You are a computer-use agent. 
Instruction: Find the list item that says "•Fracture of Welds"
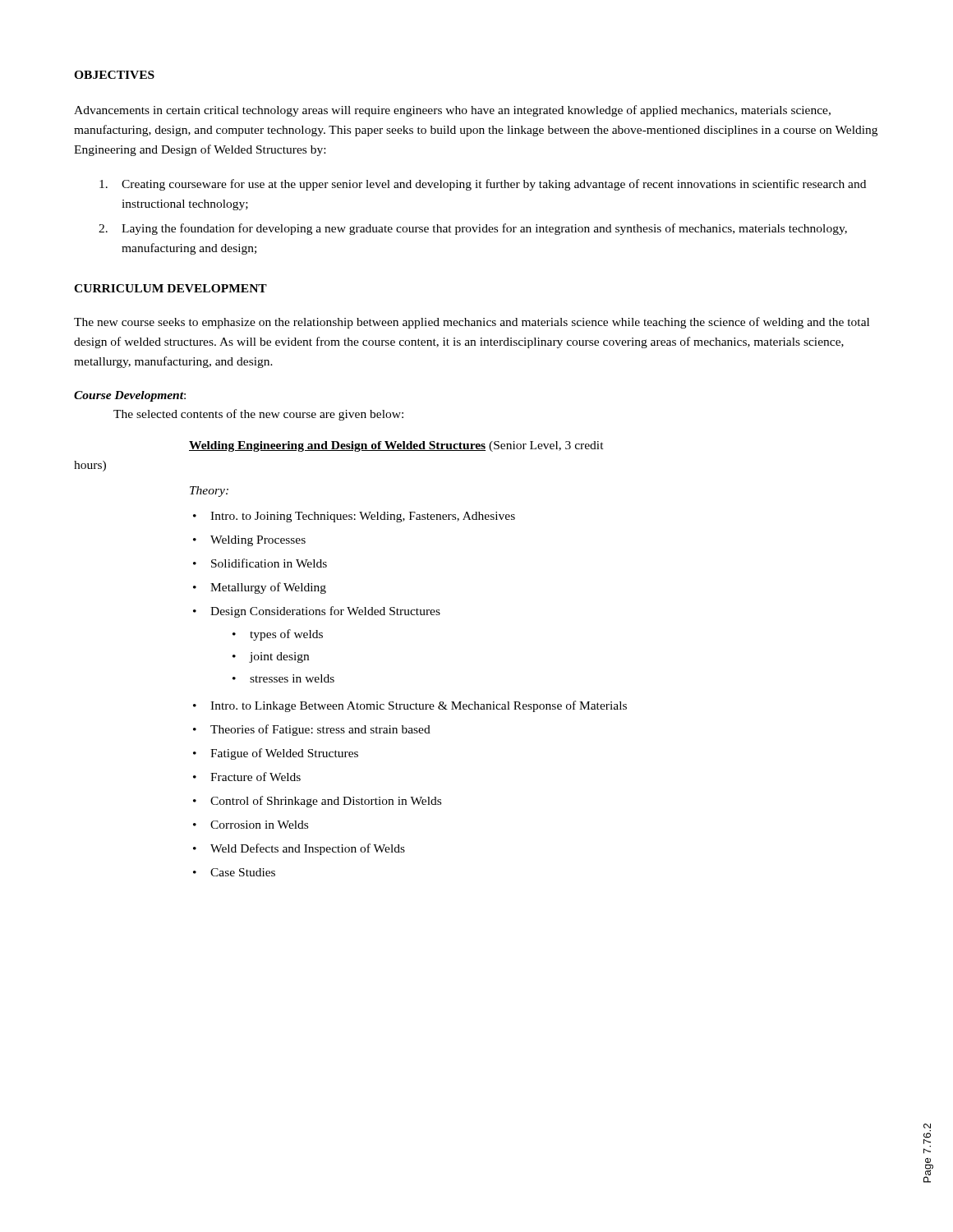tap(247, 777)
